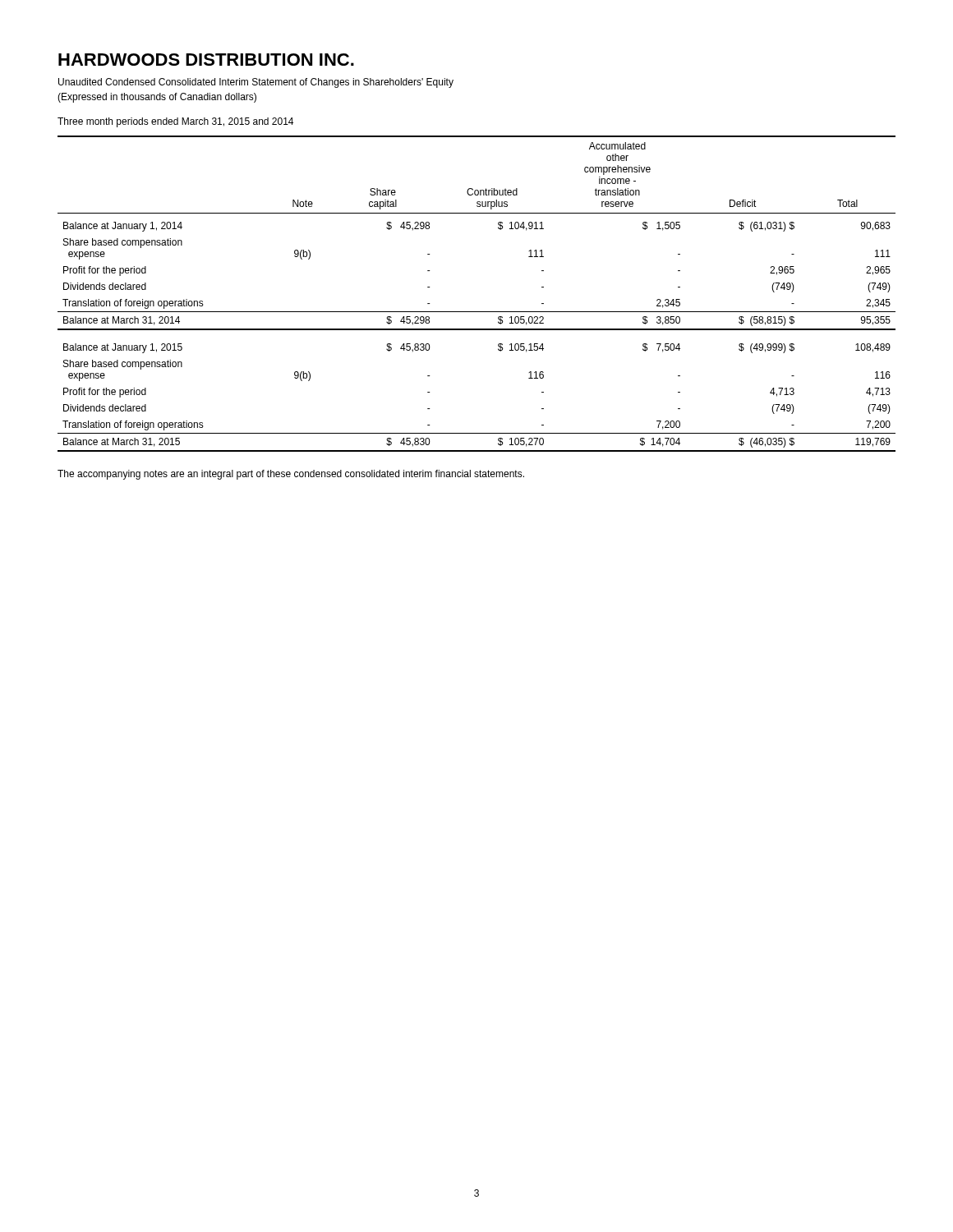953x1232 pixels.
Task: Click on the text block that says "The accompanying notes are an"
Action: pos(291,474)
